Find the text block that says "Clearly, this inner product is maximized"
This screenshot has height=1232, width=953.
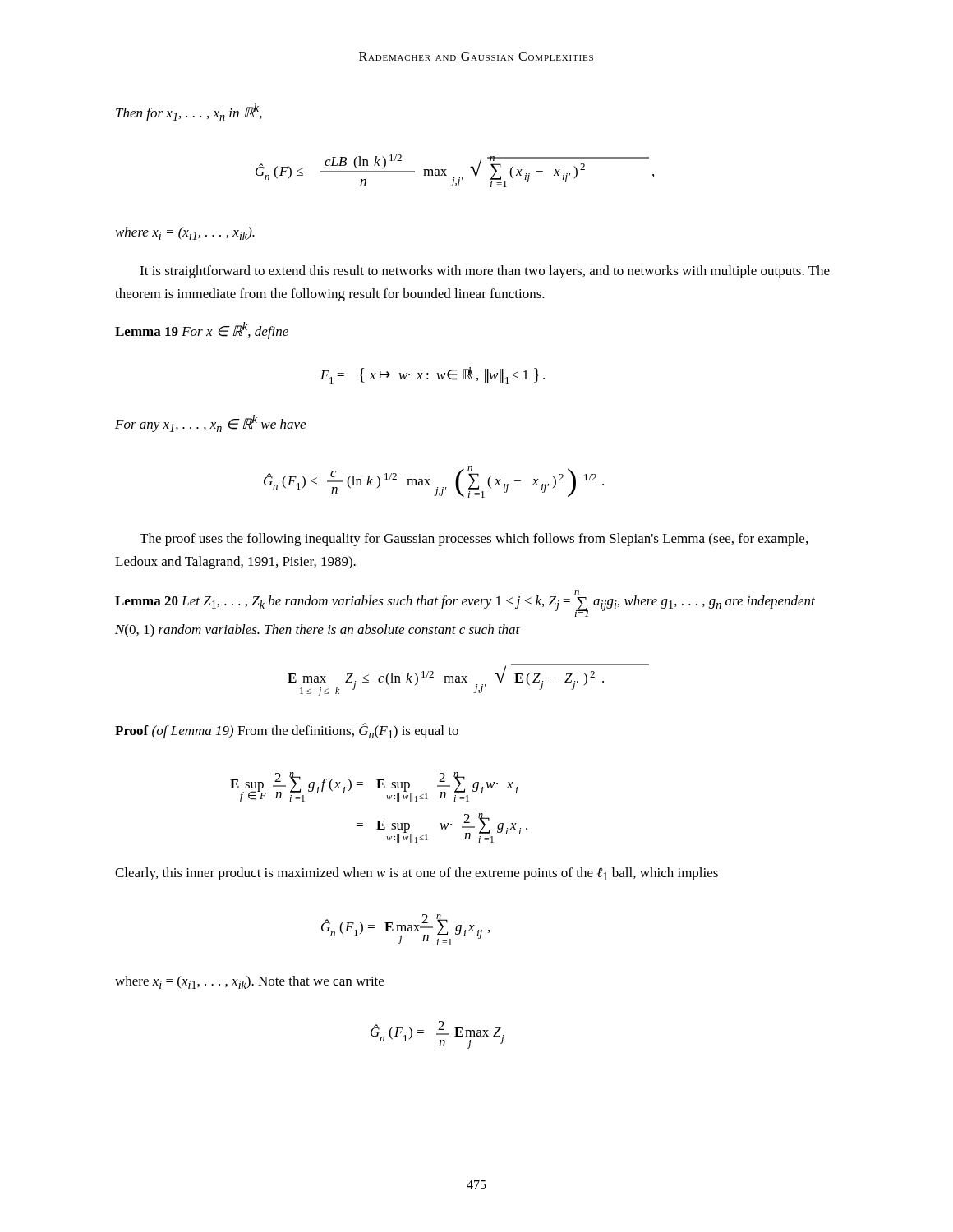[417, 874]
